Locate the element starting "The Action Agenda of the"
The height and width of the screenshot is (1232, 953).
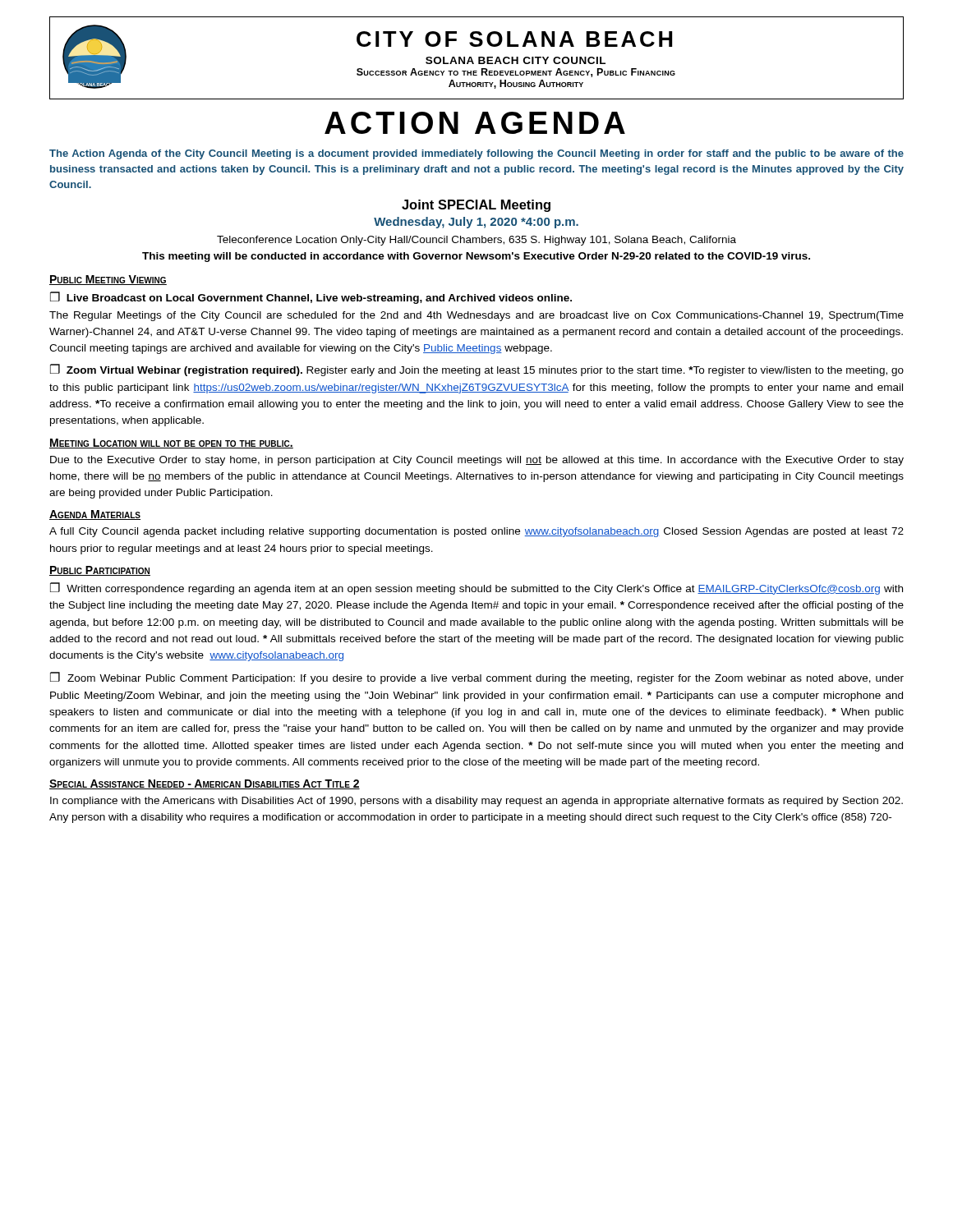[x=476, y=169]
